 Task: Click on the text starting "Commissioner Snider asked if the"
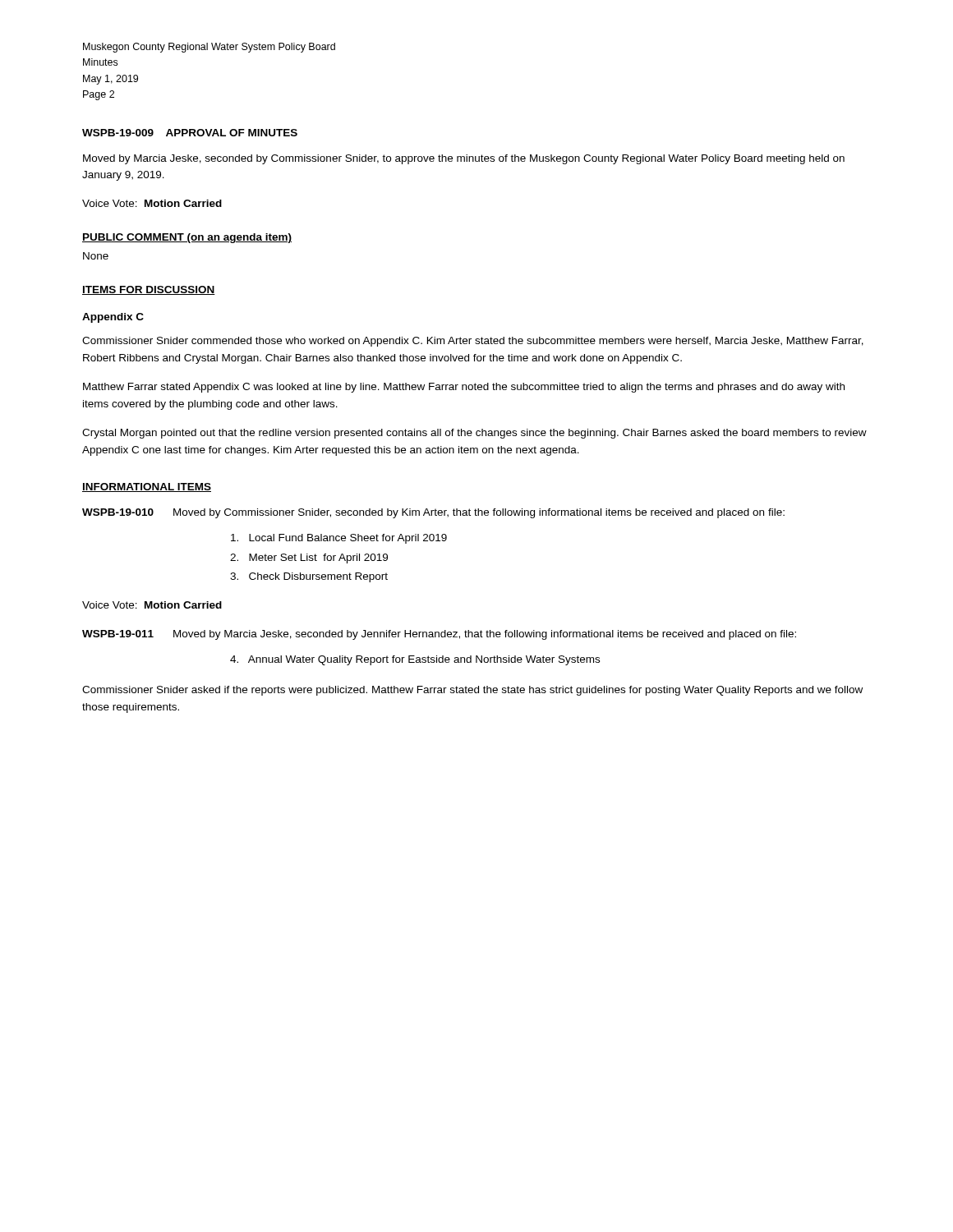pos(472,698)
